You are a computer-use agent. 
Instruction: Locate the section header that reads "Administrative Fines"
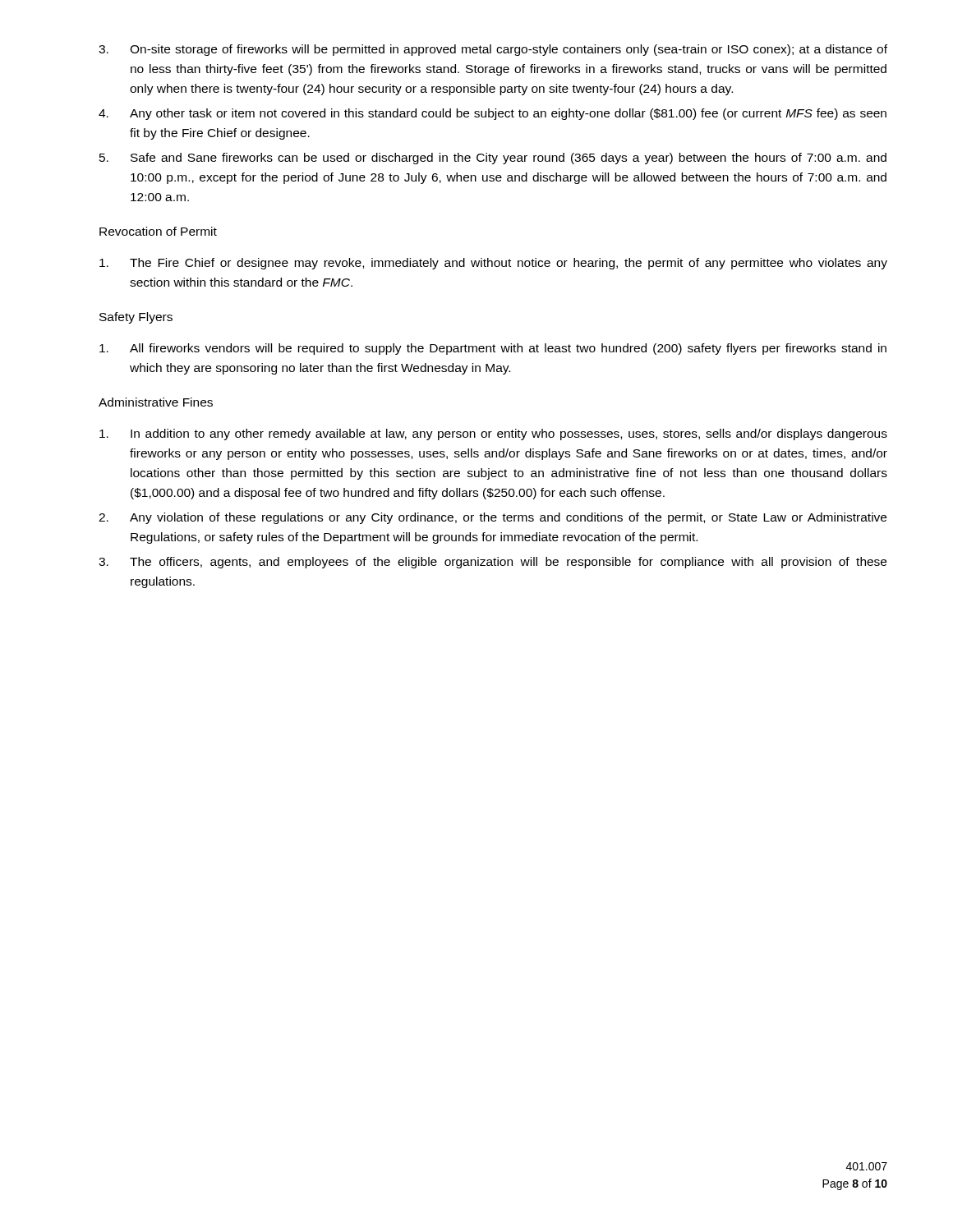tap(156, 402)
